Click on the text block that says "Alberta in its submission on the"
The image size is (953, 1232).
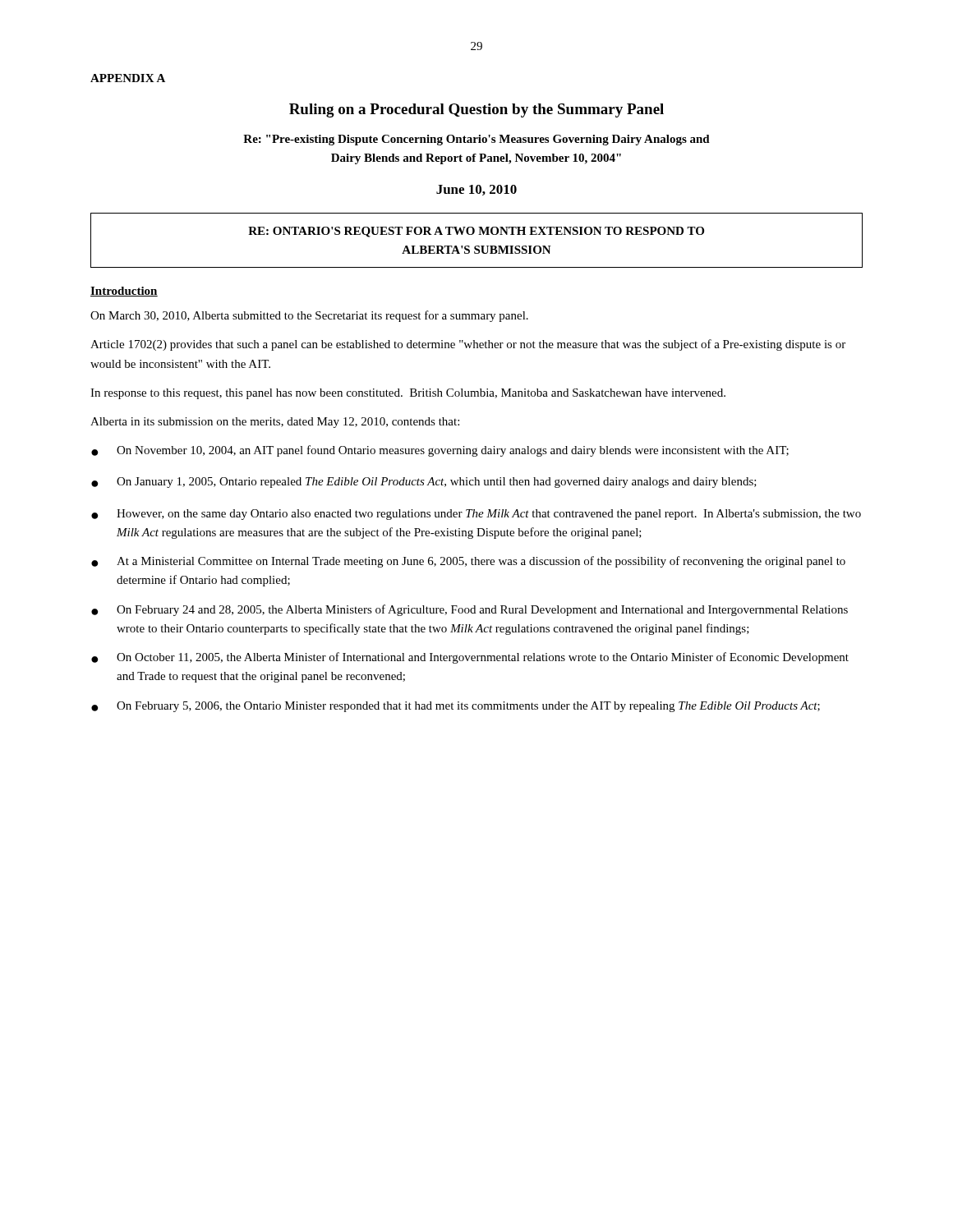[275, 421]
